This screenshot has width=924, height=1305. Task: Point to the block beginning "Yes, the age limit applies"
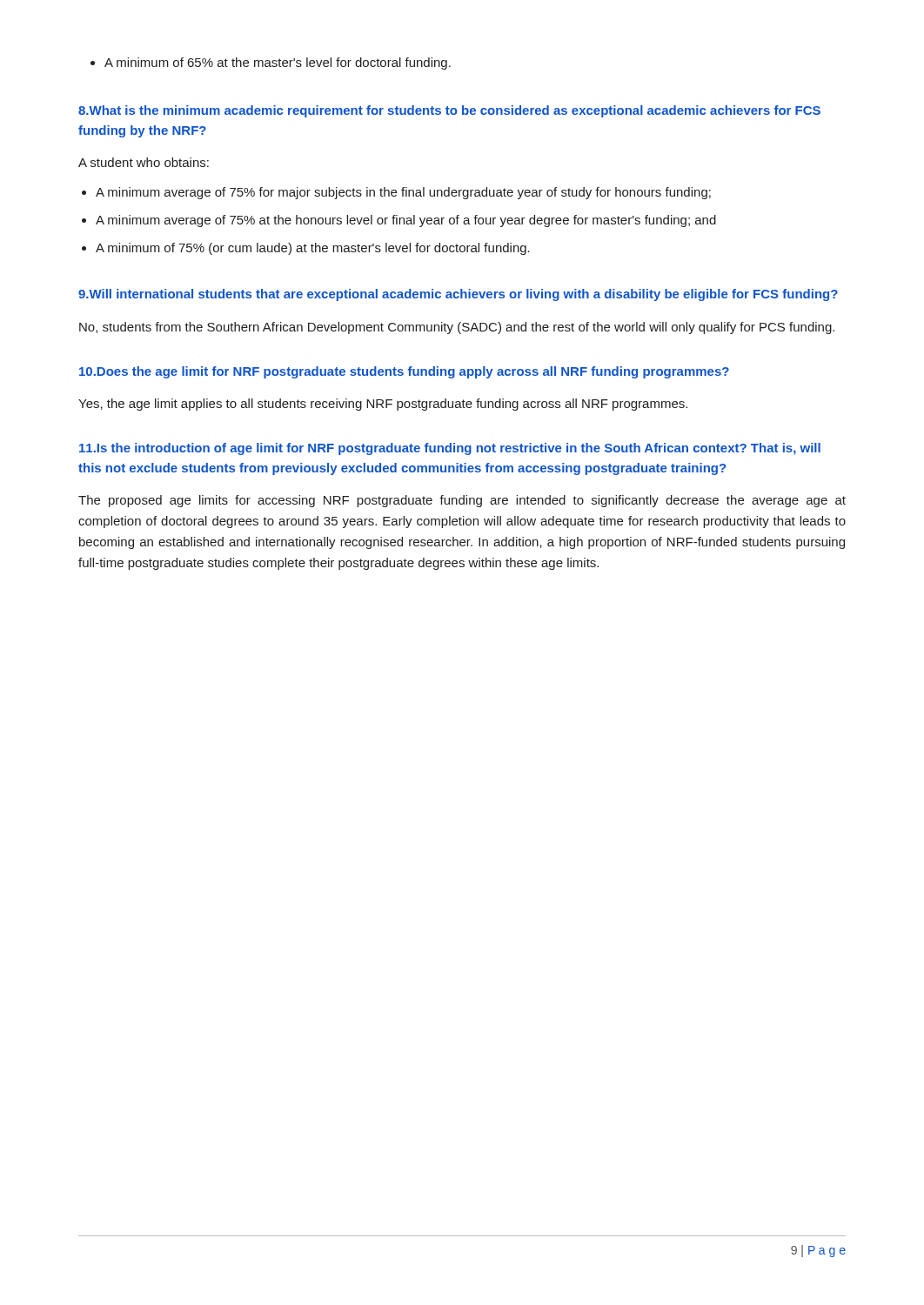[383, 403]
